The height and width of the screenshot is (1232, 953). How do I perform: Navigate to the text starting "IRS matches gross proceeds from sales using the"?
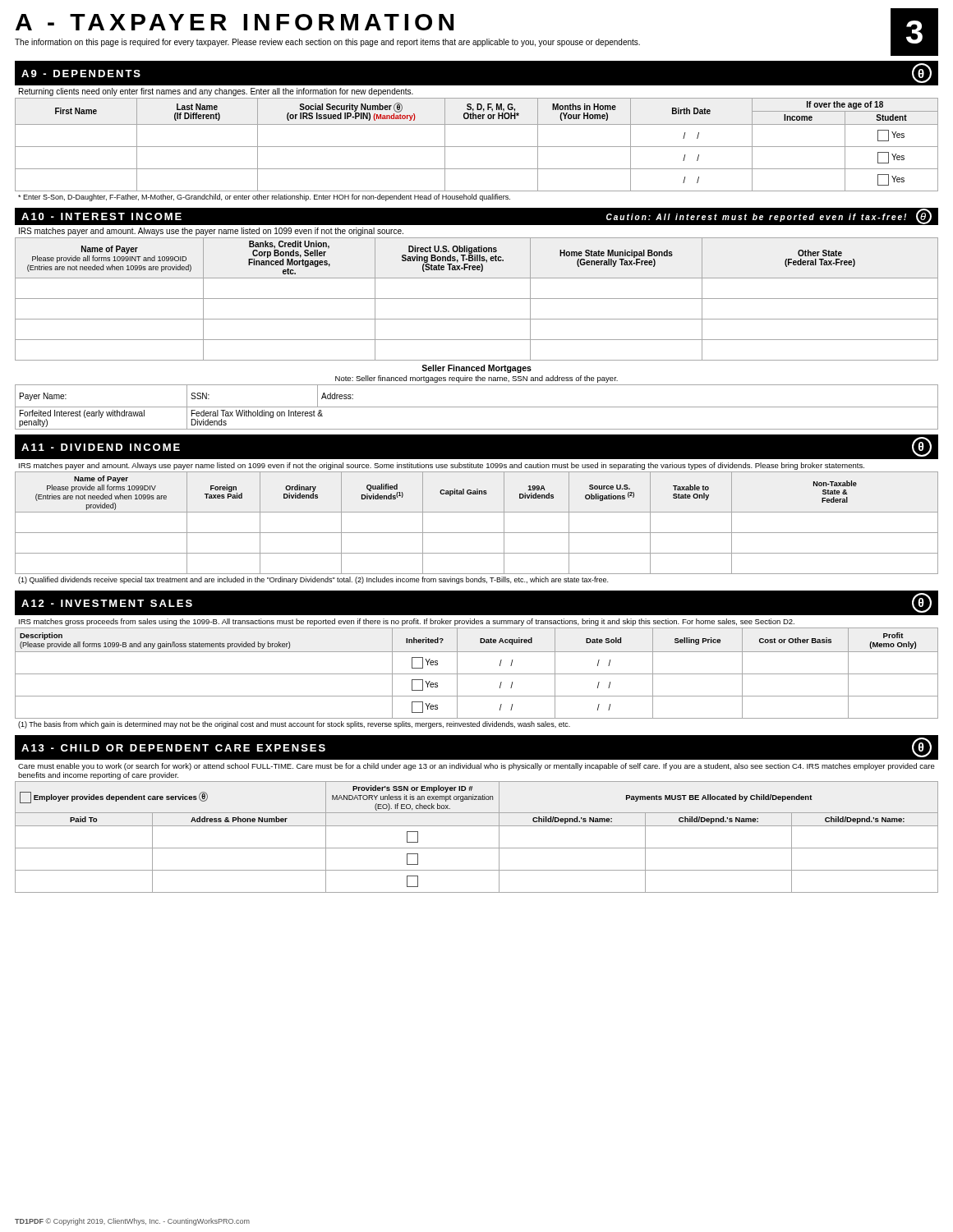point(407,621)
